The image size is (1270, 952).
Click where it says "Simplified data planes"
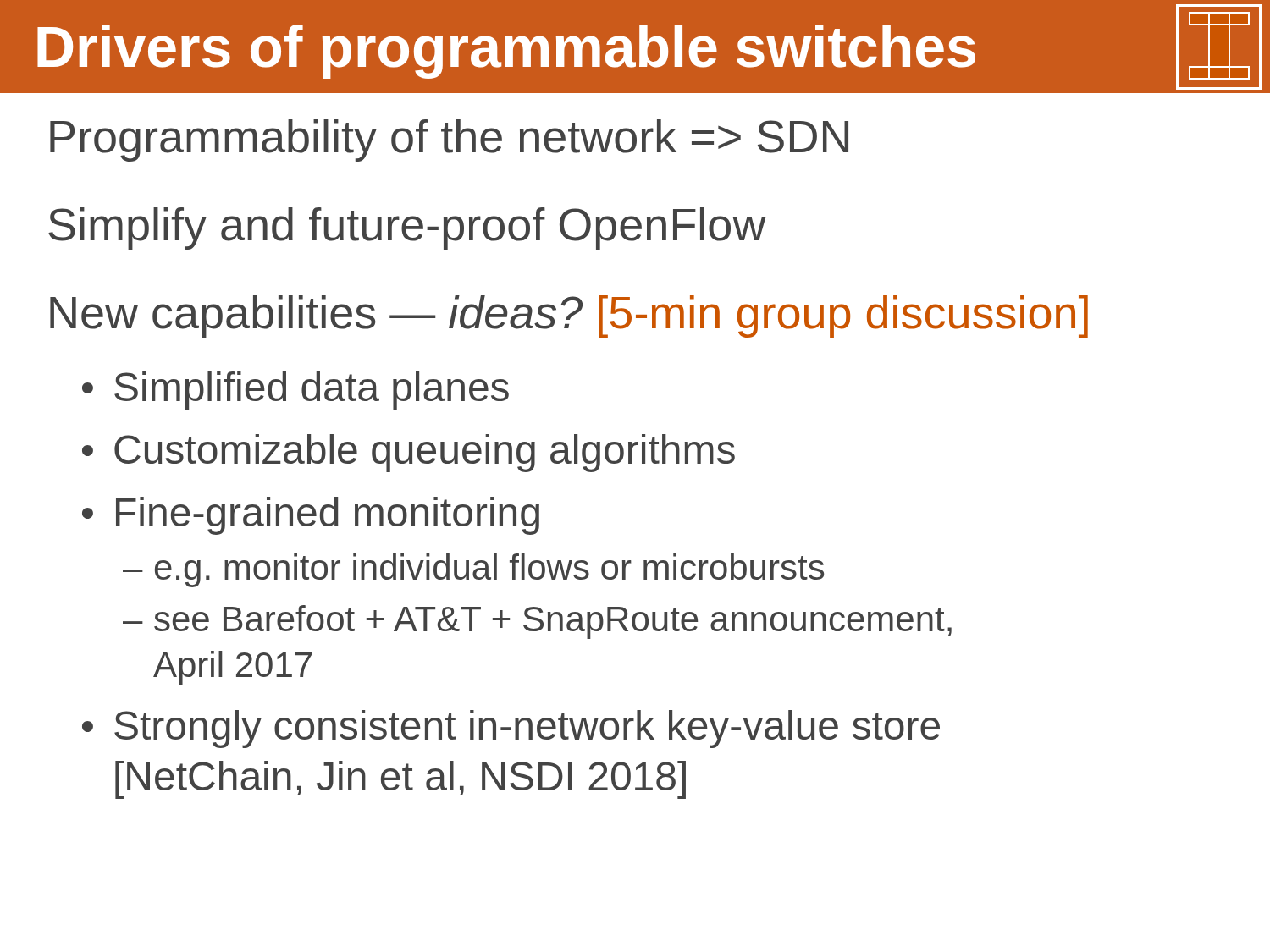point(311,387)
